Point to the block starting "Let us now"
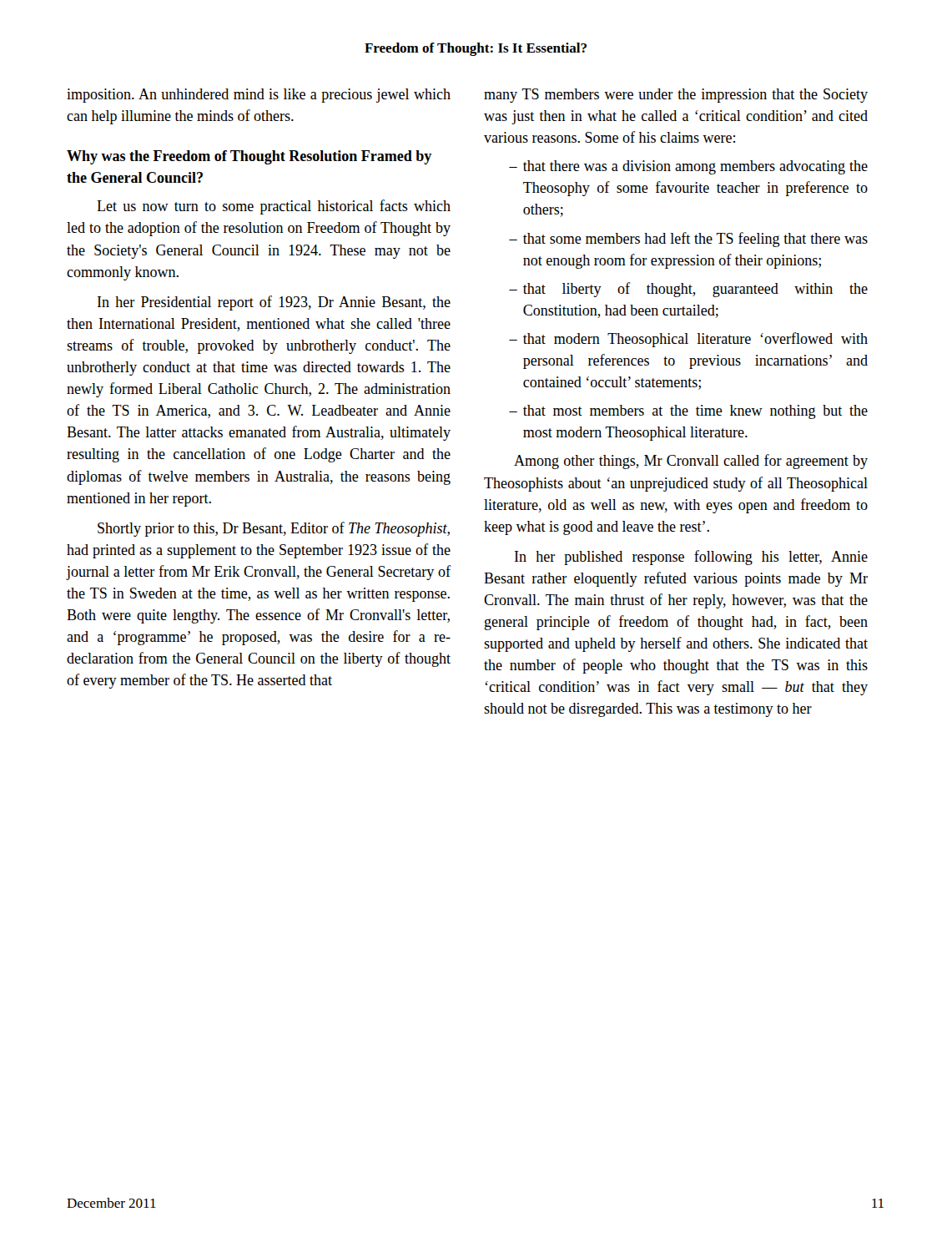This screenshot has width=952, height=1252. [x=259, y=239]
